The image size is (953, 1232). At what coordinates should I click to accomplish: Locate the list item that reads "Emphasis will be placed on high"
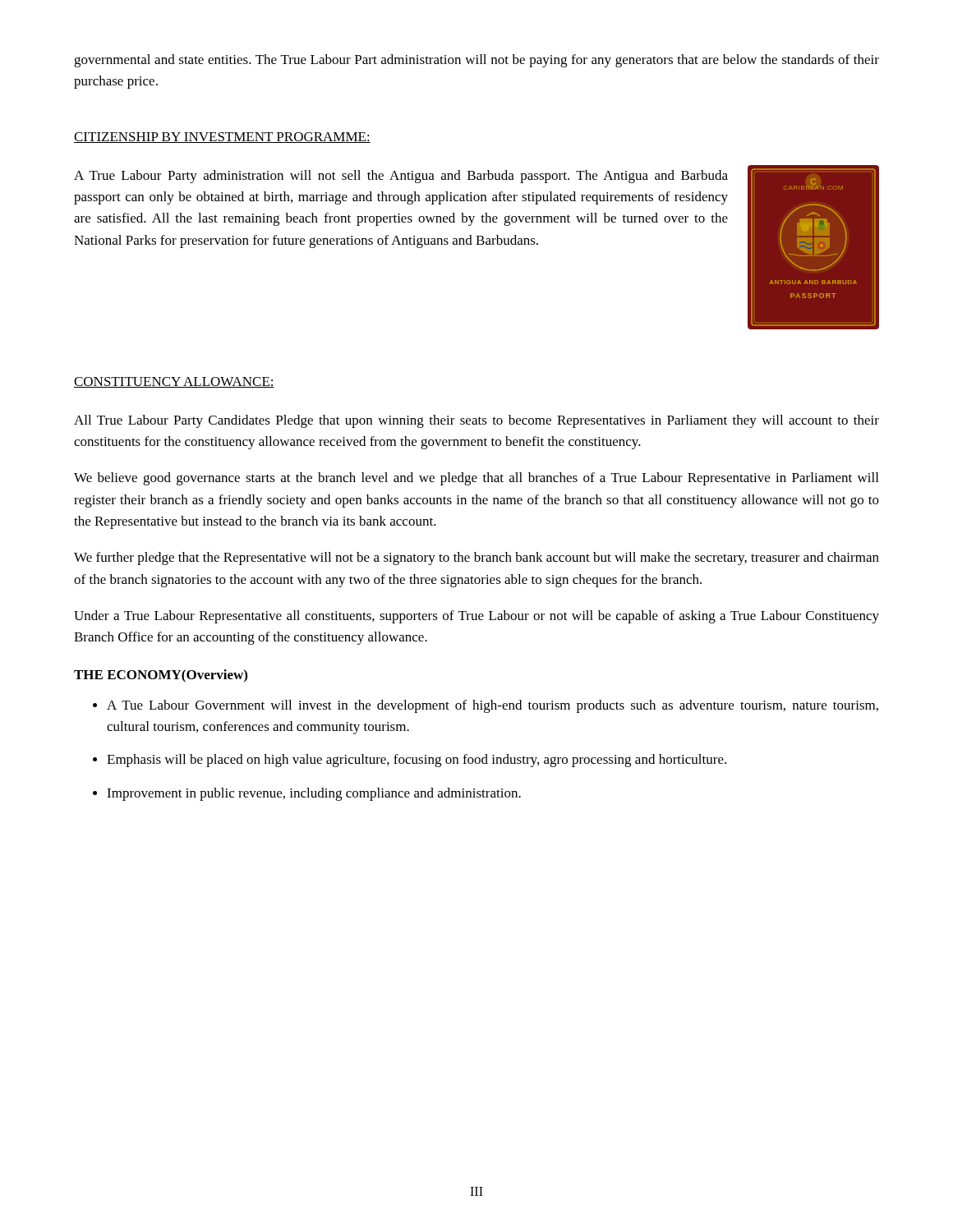tap(417, 760)
